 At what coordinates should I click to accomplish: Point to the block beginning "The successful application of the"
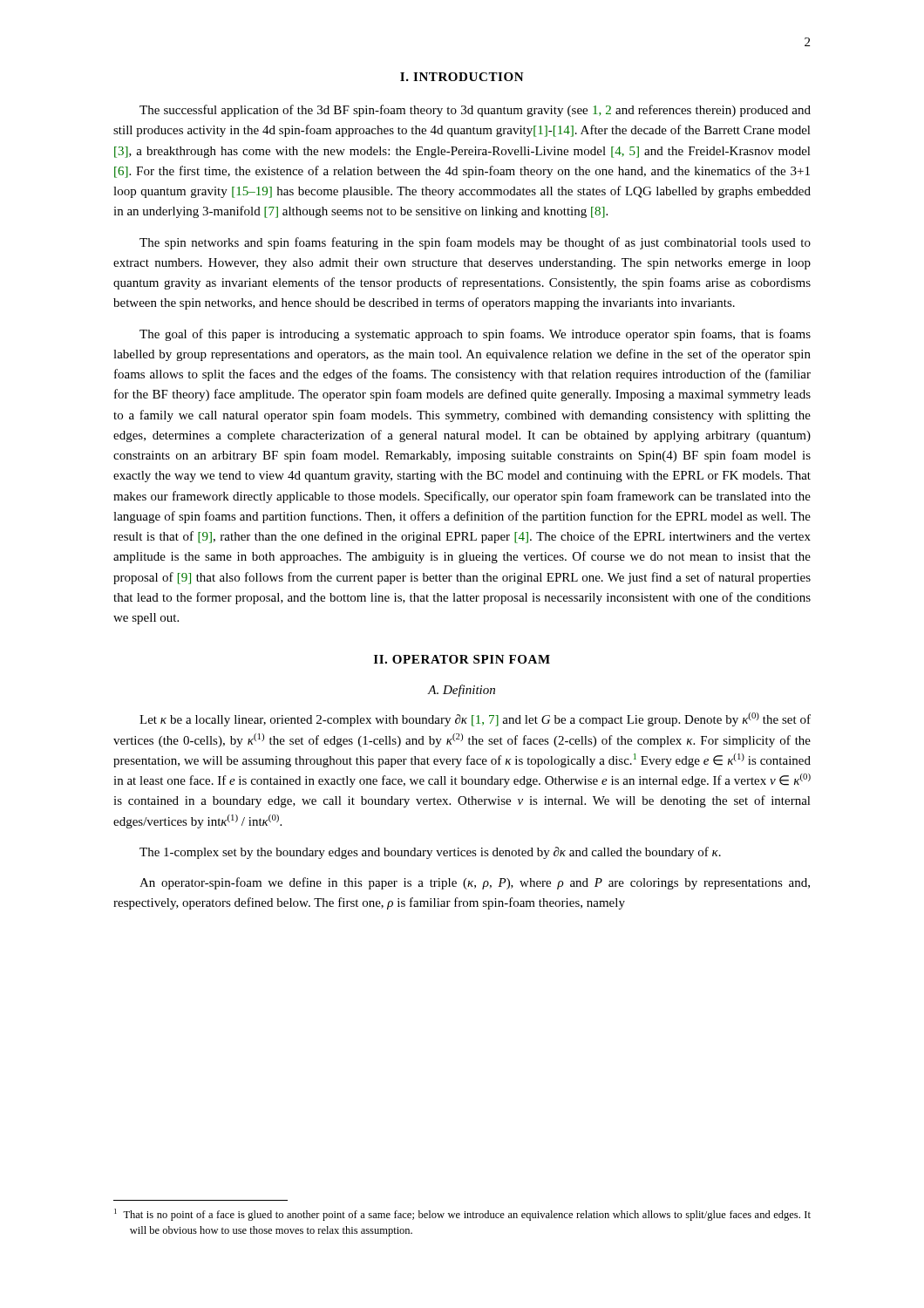pos(462,161)
